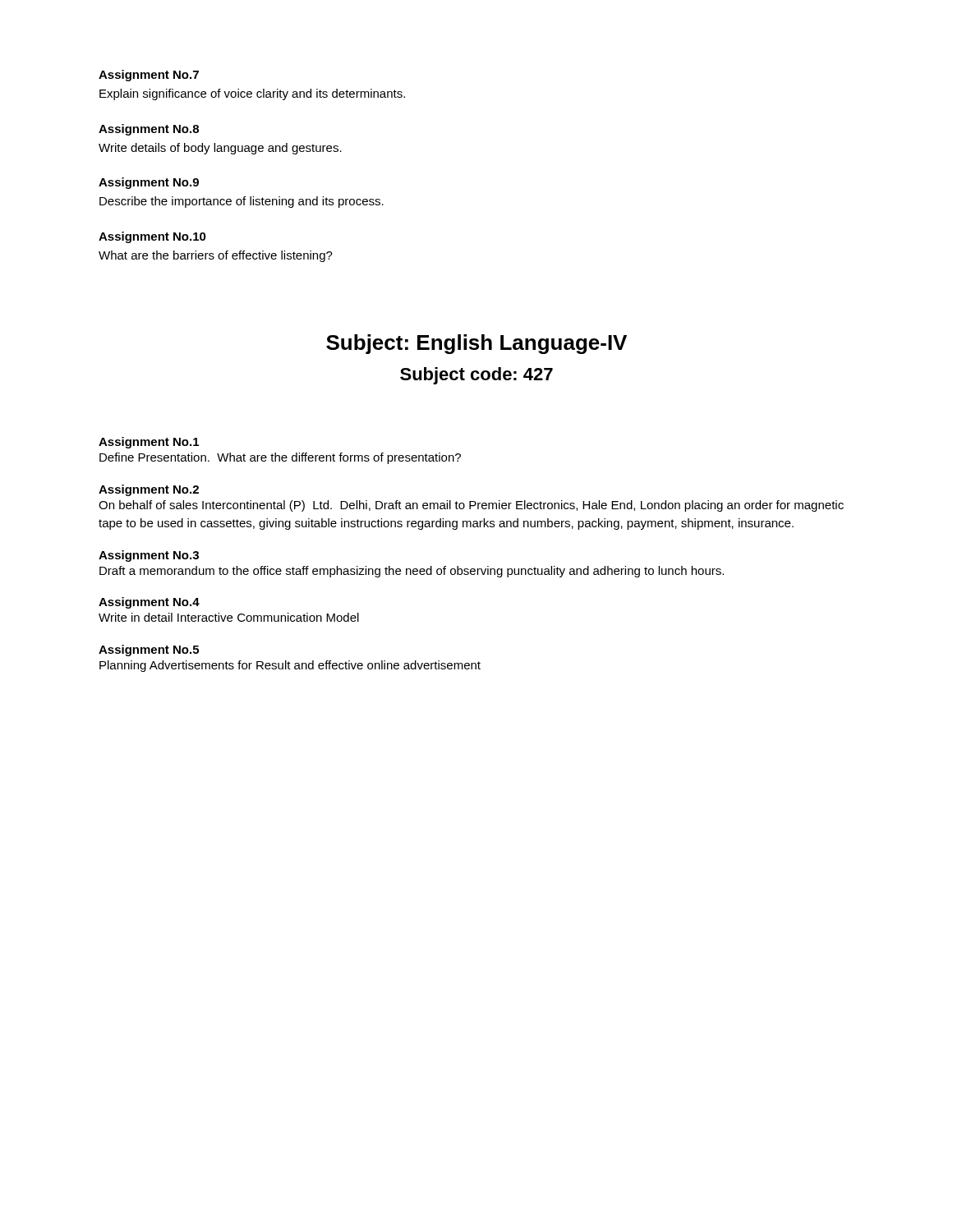The width and height of the screenshot is (953, 1232).
Task: Where does it say "What are the barriers of effective listening?"?
Action: click(x=216, y=255)
